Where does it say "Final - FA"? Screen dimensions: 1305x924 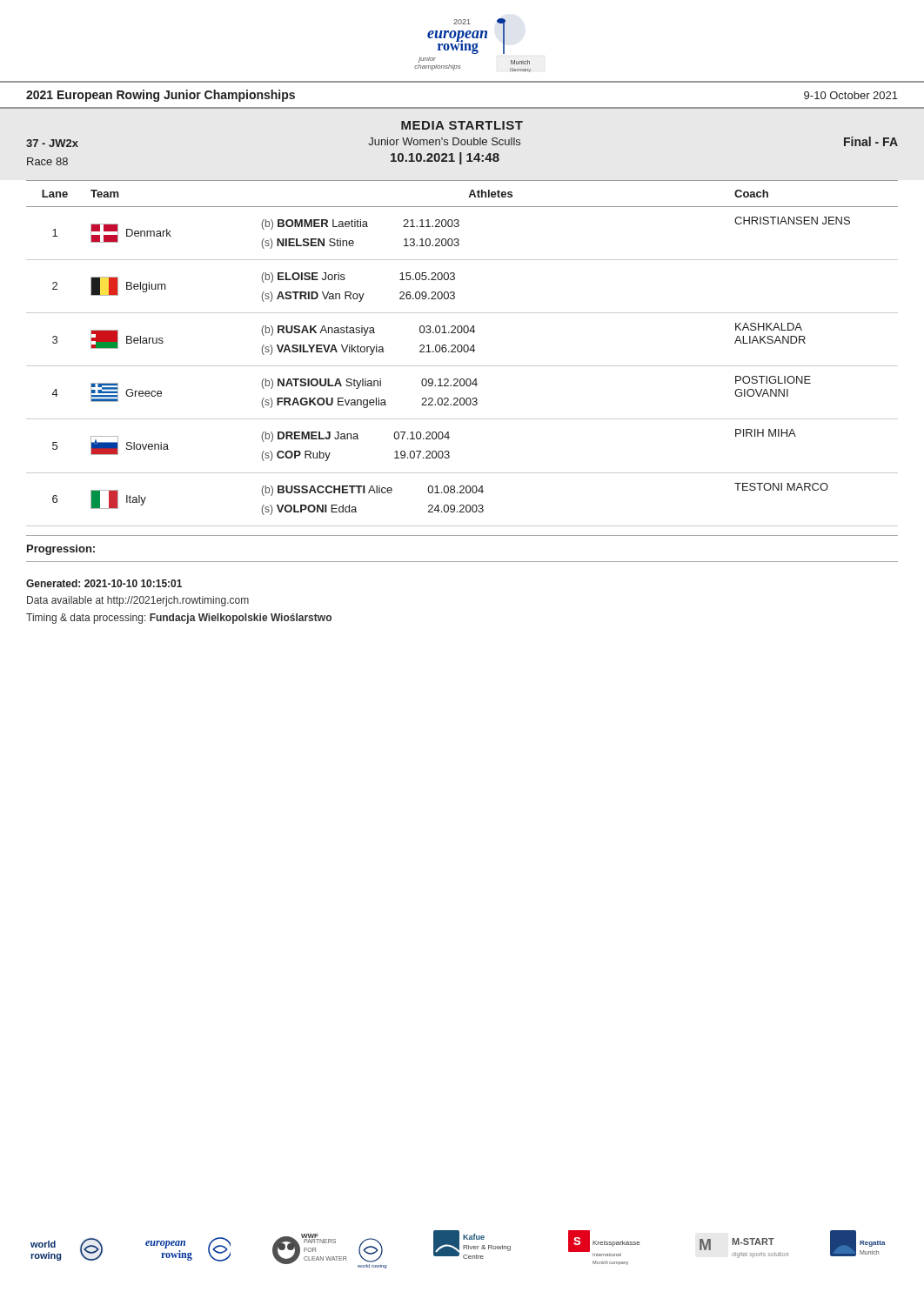(x=871, y=142)
